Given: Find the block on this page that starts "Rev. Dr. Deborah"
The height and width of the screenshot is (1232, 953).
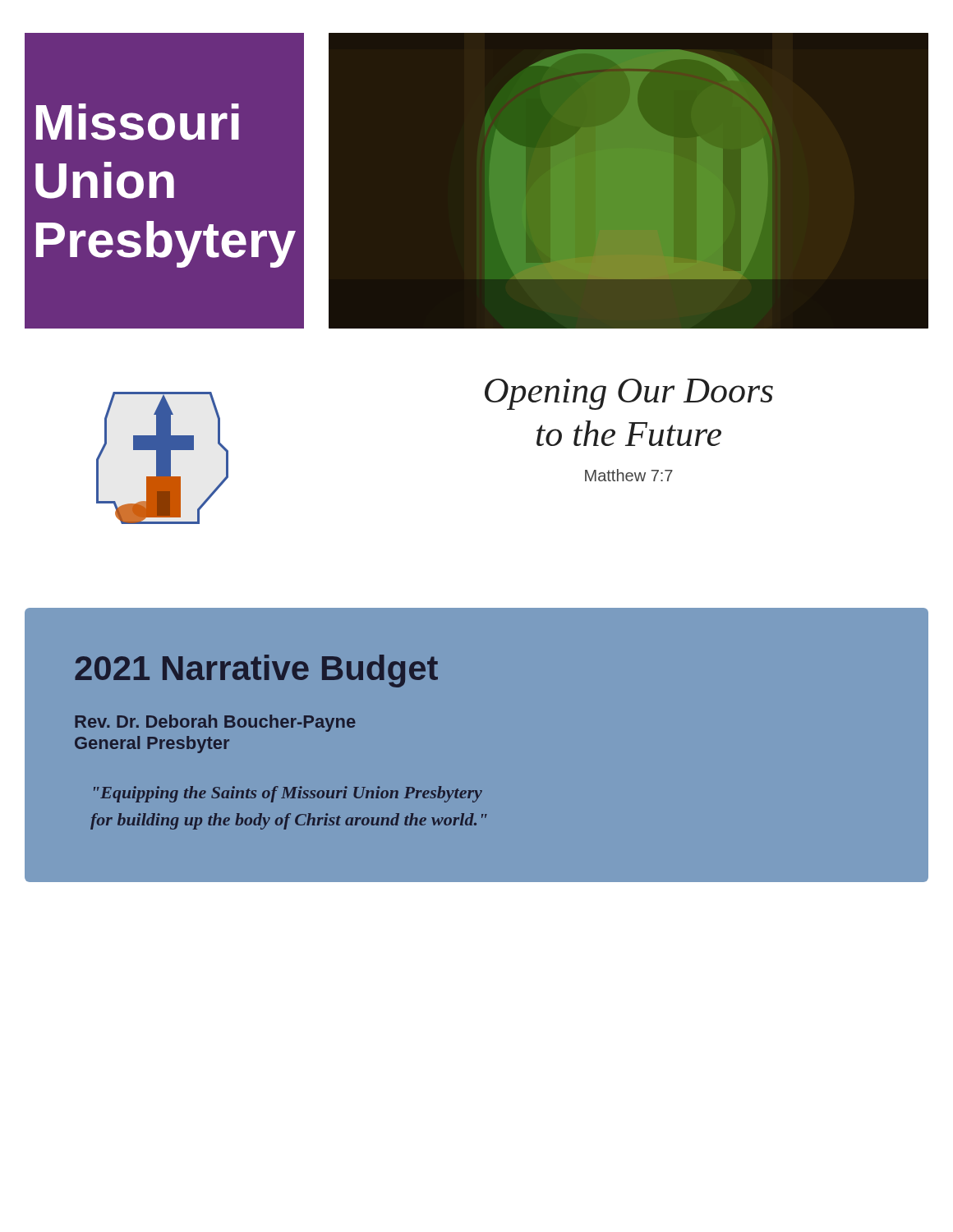Looking at the screenshot, I should point(215,723).
